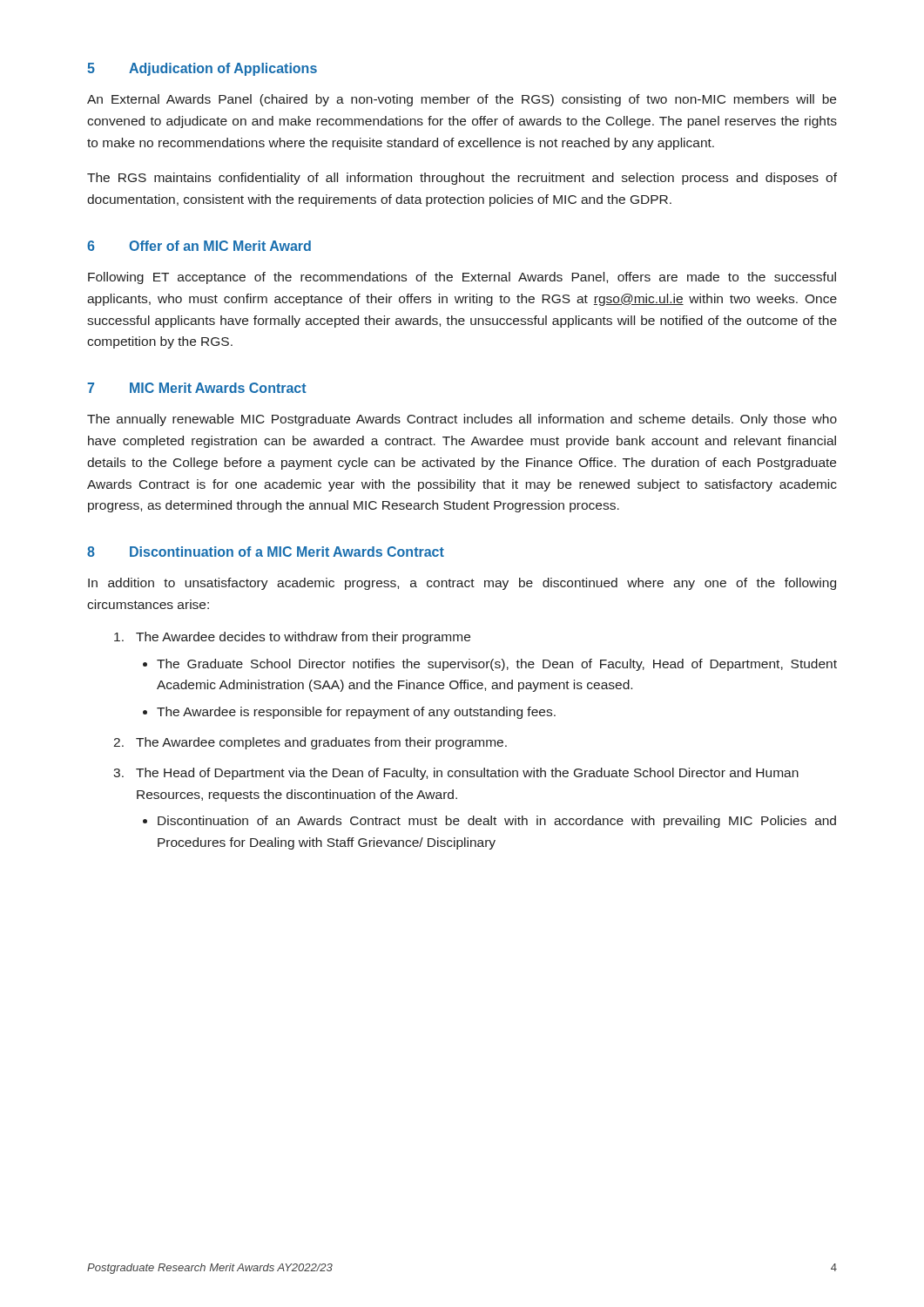
Task: Locate the section header containing "7 MIC Merit"
Action: tap(197, 389)
